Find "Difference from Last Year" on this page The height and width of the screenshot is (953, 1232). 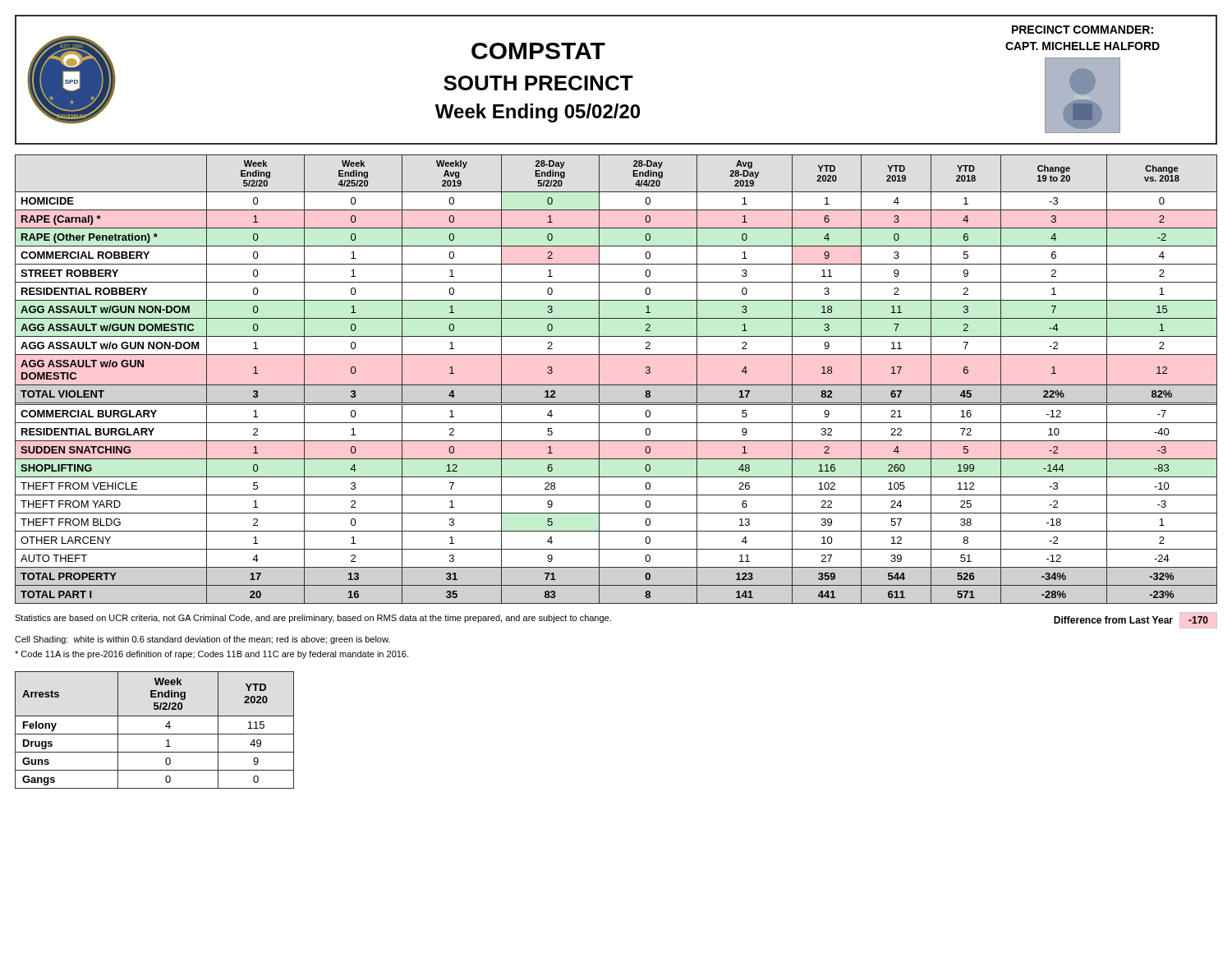[1113, 620]
